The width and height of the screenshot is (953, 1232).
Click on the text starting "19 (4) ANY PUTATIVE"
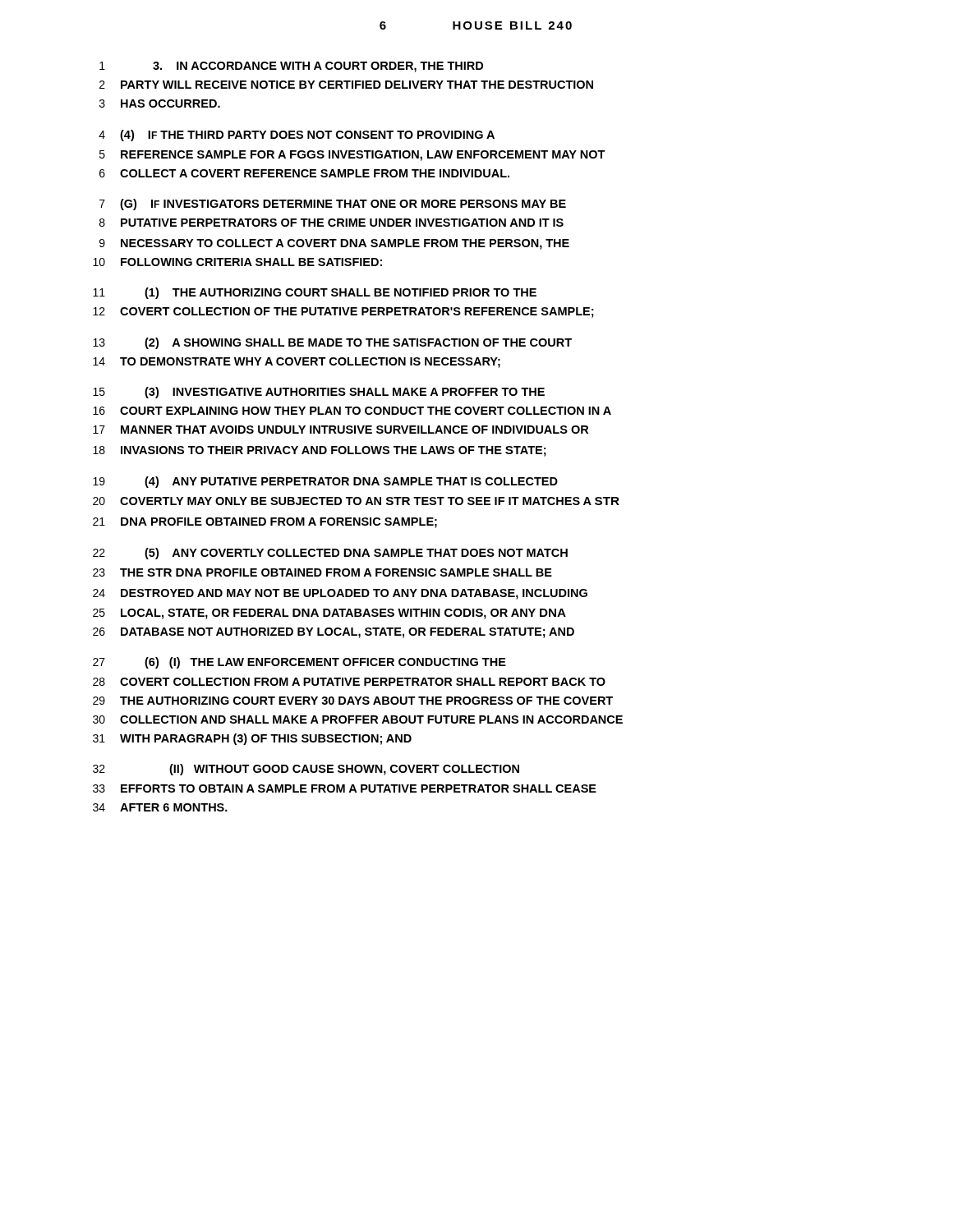coord(476,501)
